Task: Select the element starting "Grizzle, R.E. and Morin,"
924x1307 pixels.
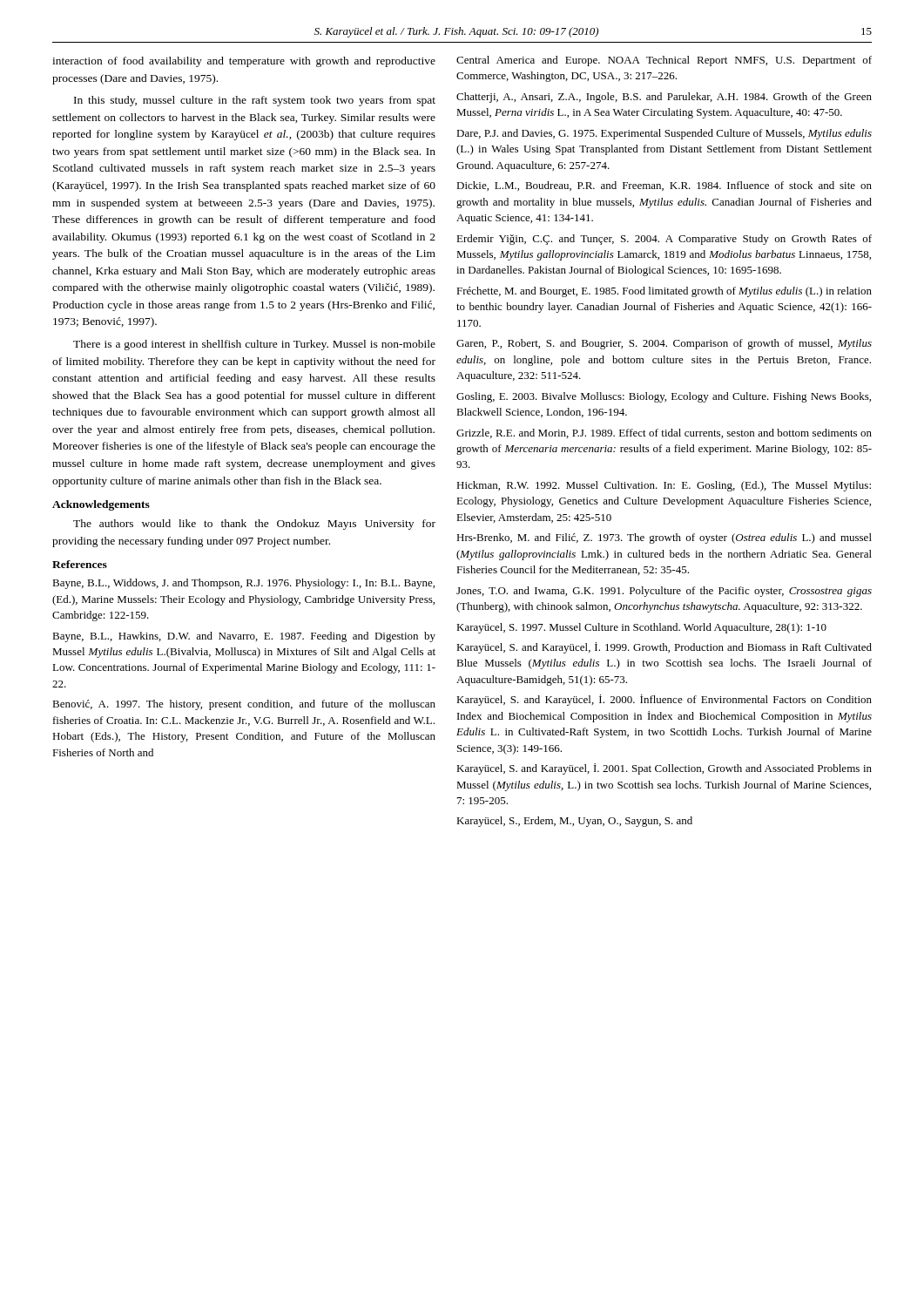Action: point(664,448)
